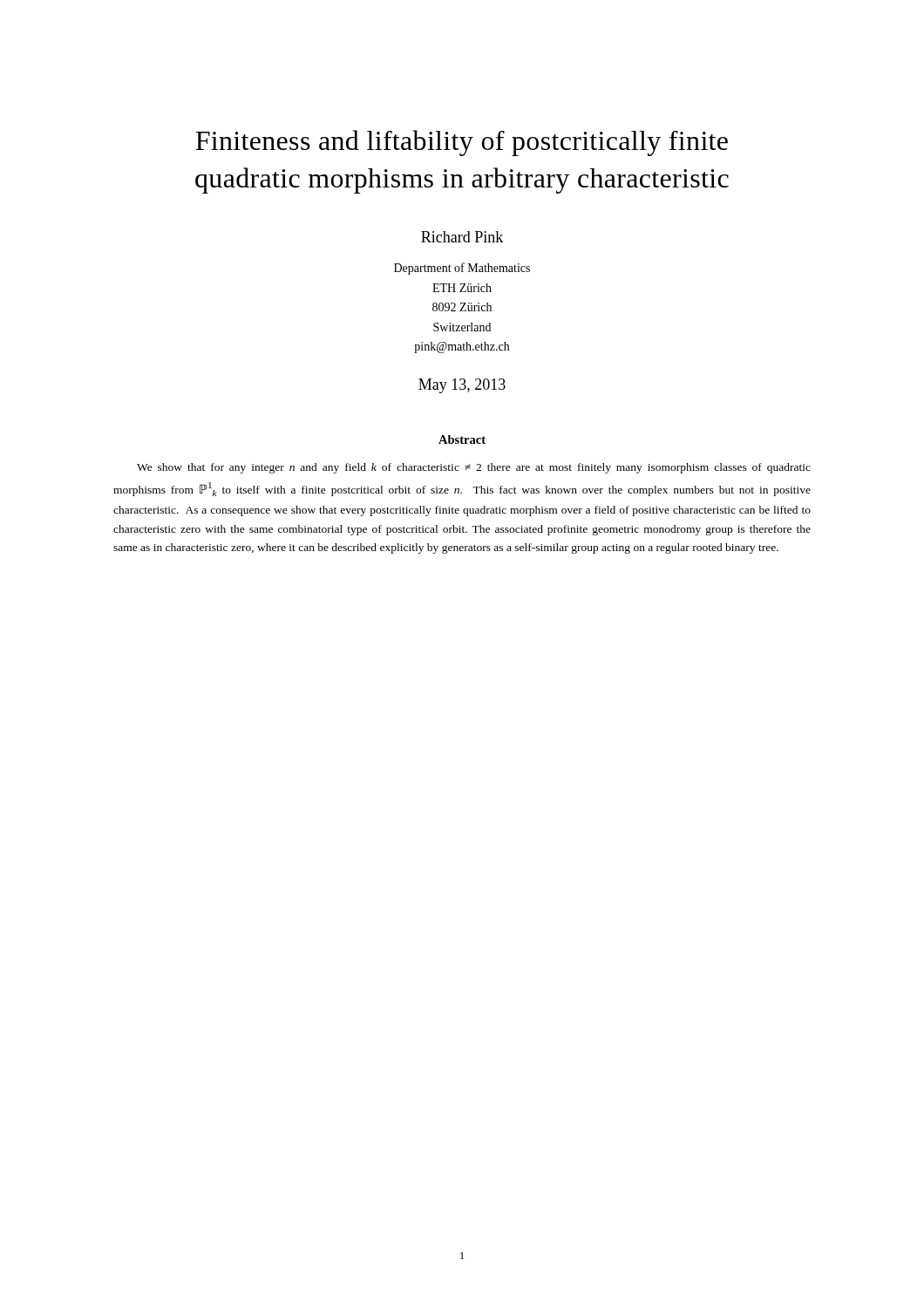Click on the text with the text "May 13, 2013"
This screenshot has width=924, height=1308.
(x=462, y=385)
